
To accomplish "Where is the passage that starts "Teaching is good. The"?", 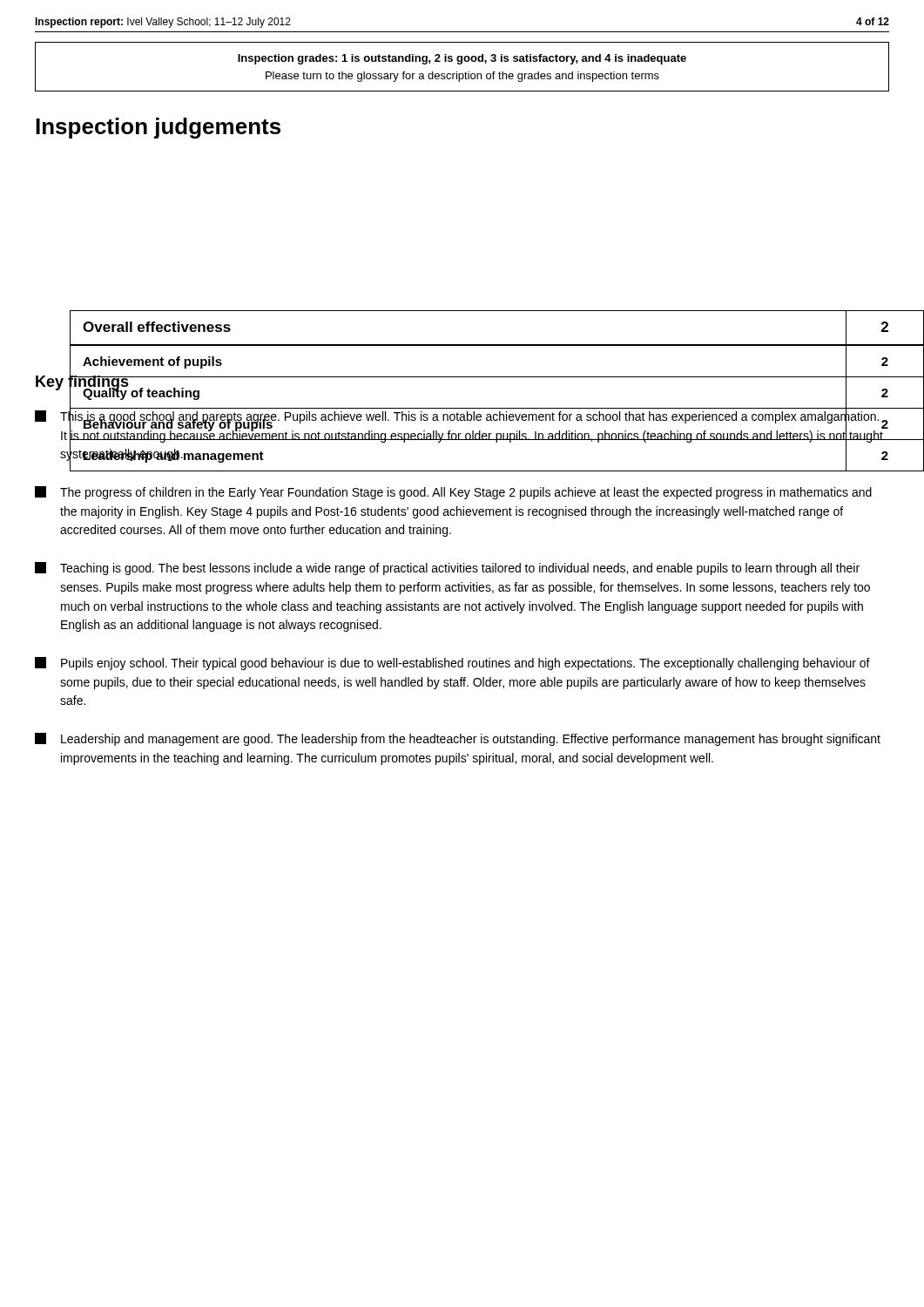I will (x=462, y=597).
